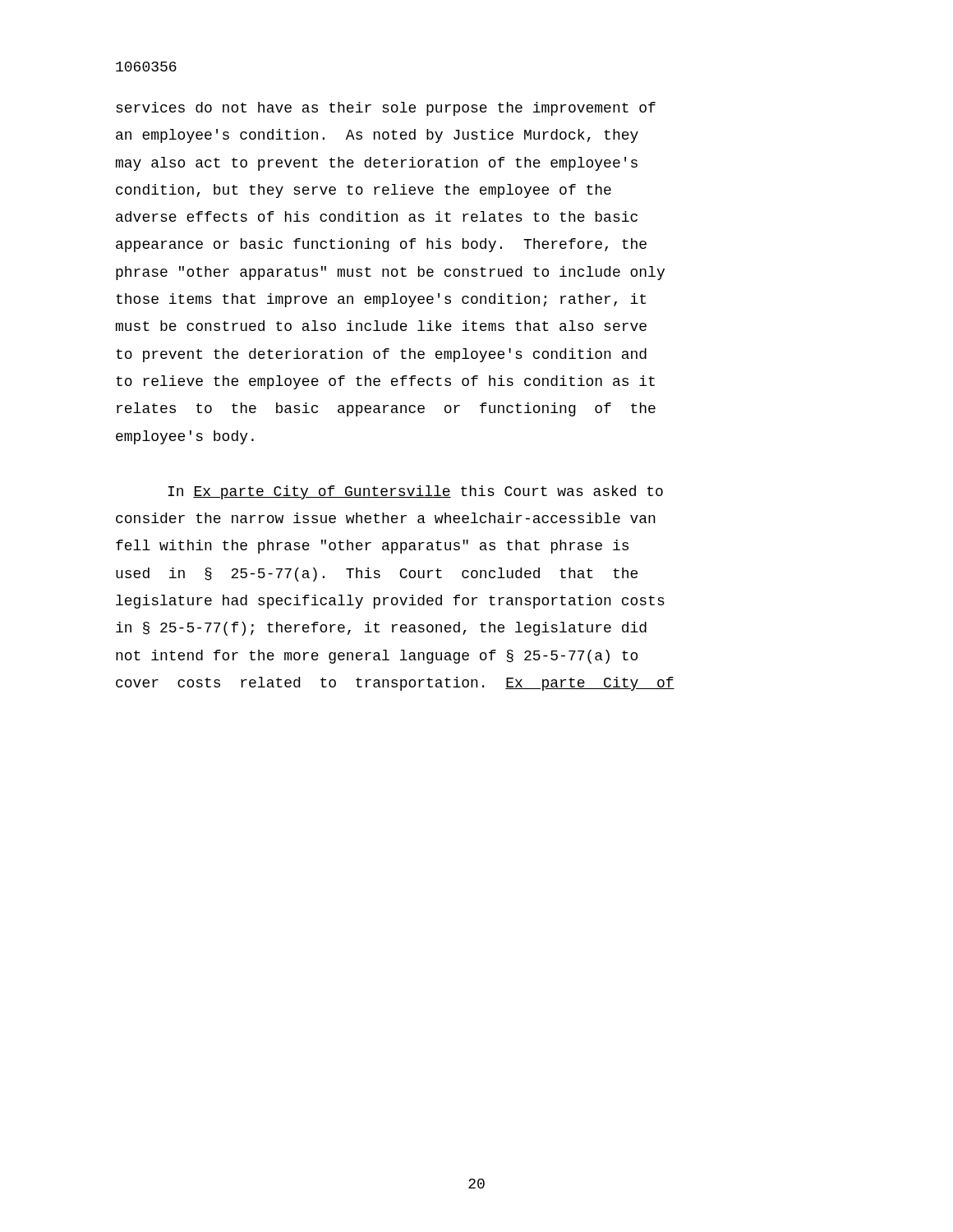
Task: Click on the block starting "services do not have as their sole"
Action: 390,272
